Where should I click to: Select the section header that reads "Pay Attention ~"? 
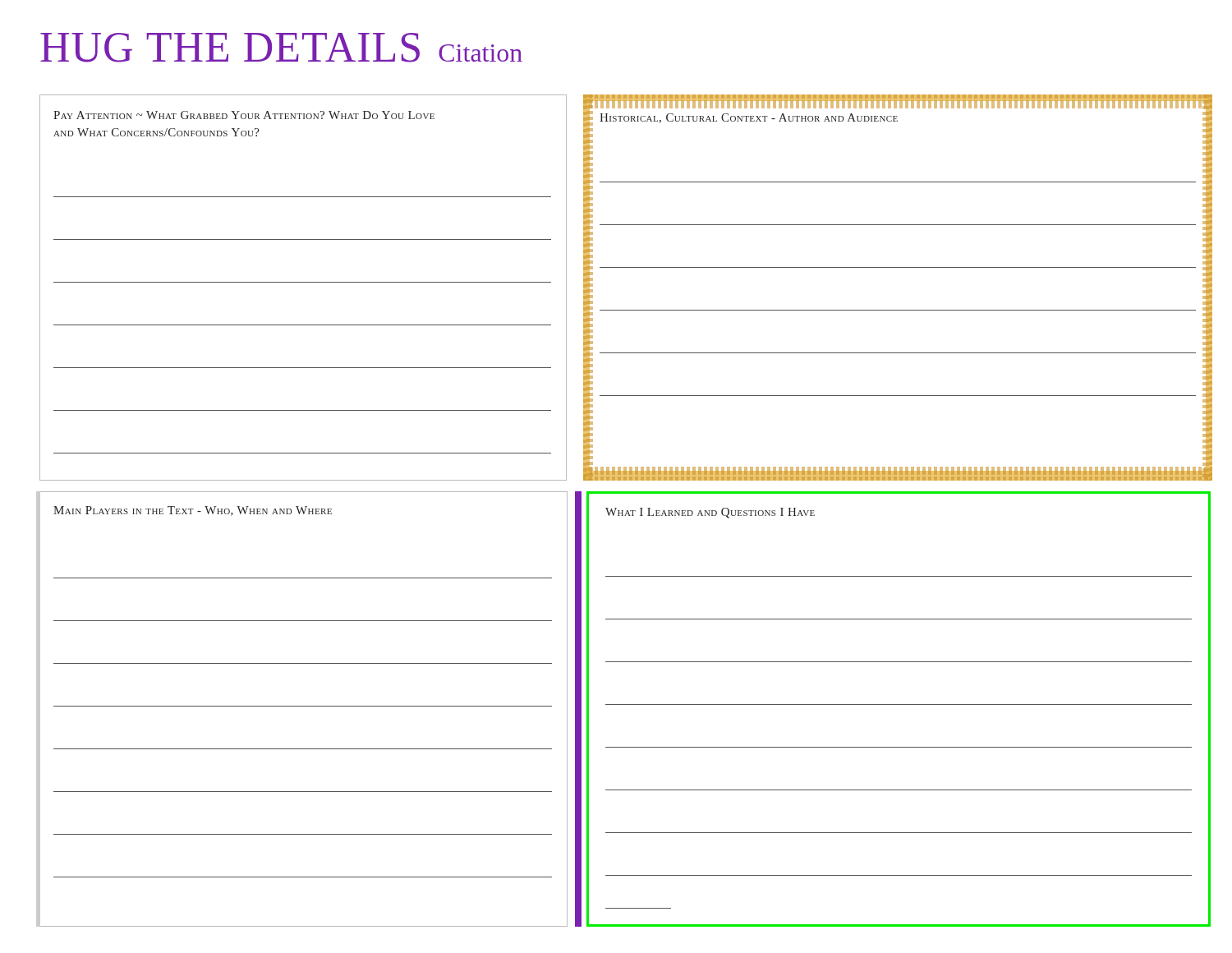302,280
